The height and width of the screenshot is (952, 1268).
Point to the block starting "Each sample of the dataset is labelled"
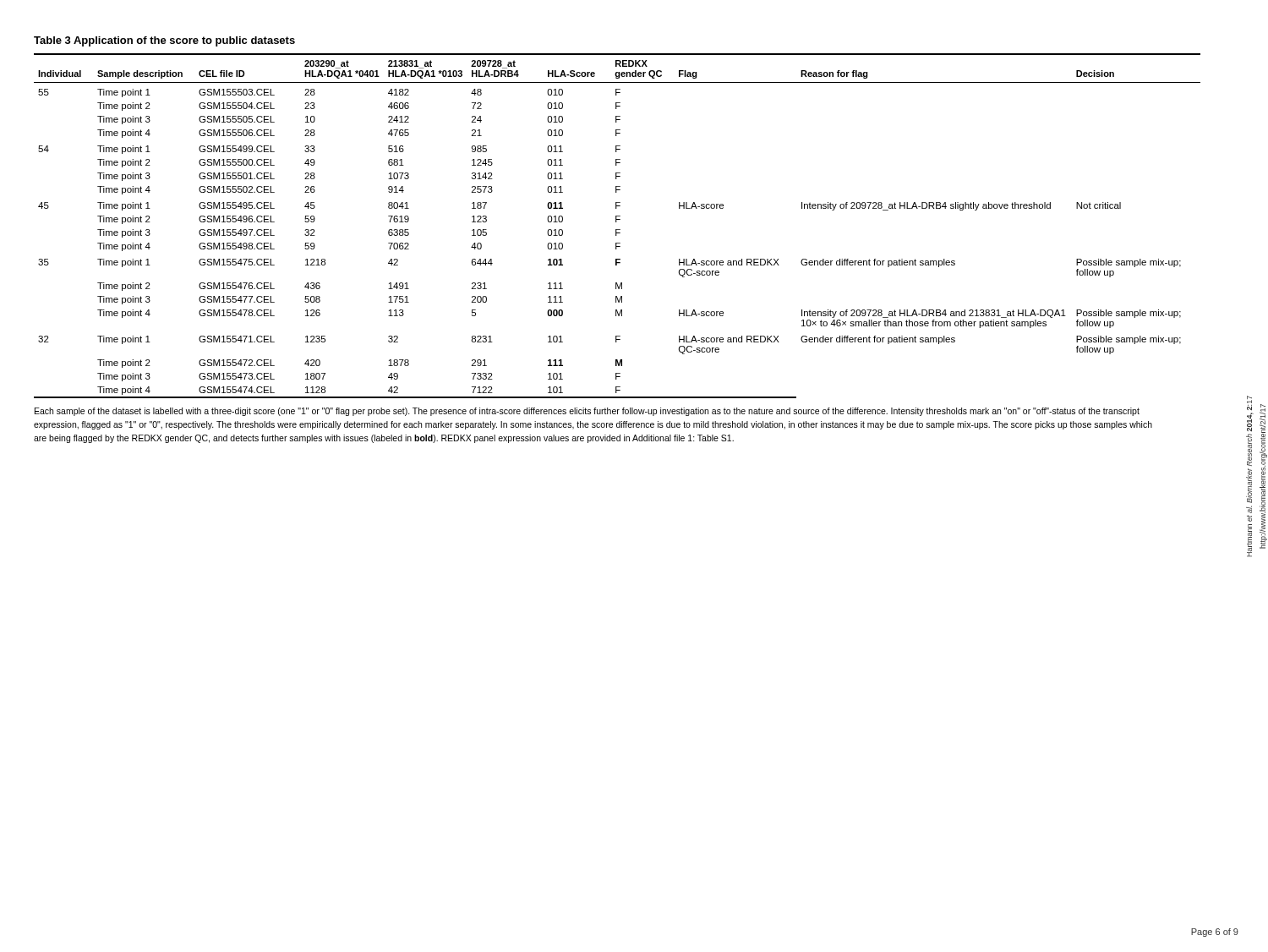point(593,424)
